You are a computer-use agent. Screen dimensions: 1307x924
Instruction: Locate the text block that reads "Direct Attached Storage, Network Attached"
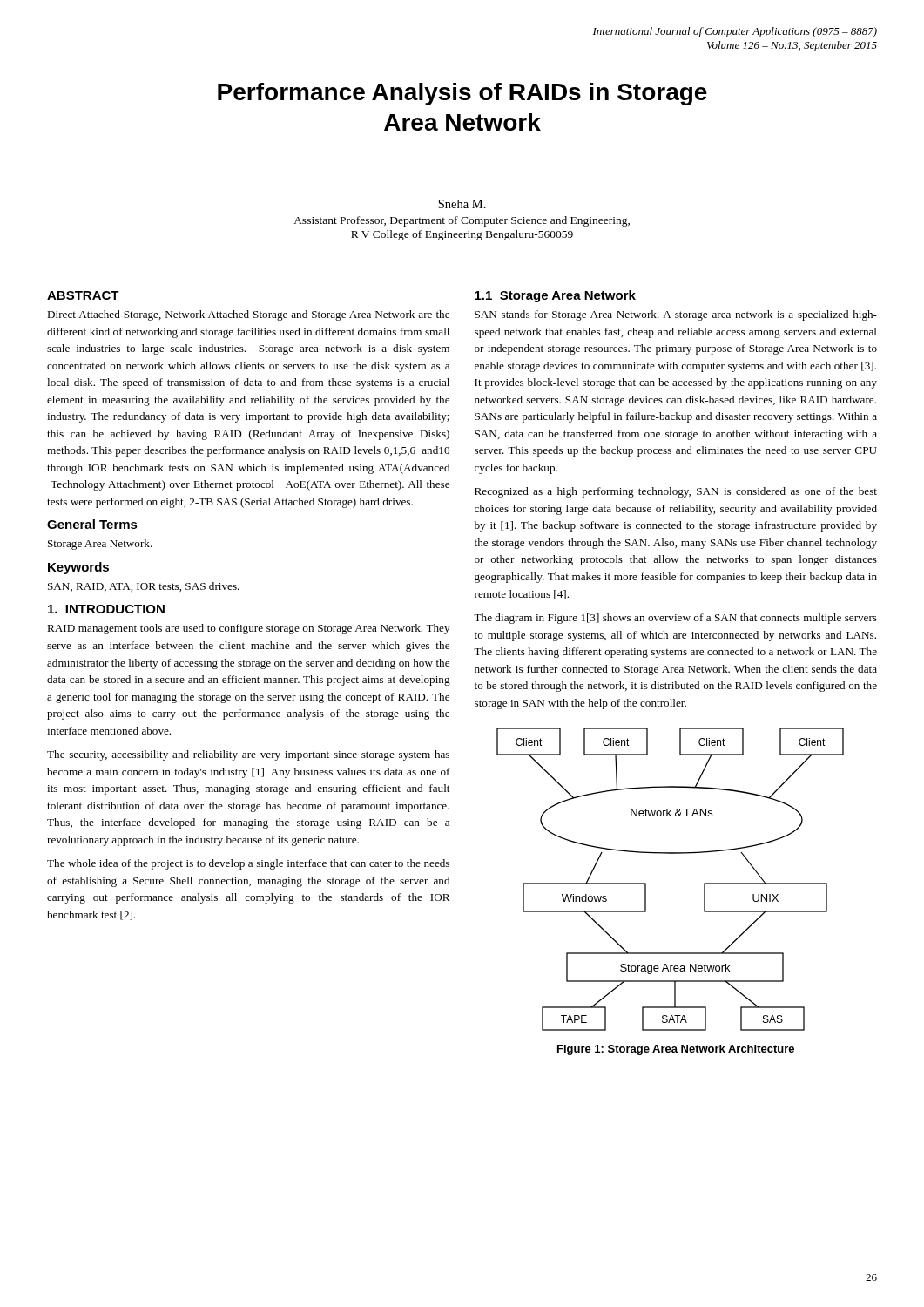248,408
